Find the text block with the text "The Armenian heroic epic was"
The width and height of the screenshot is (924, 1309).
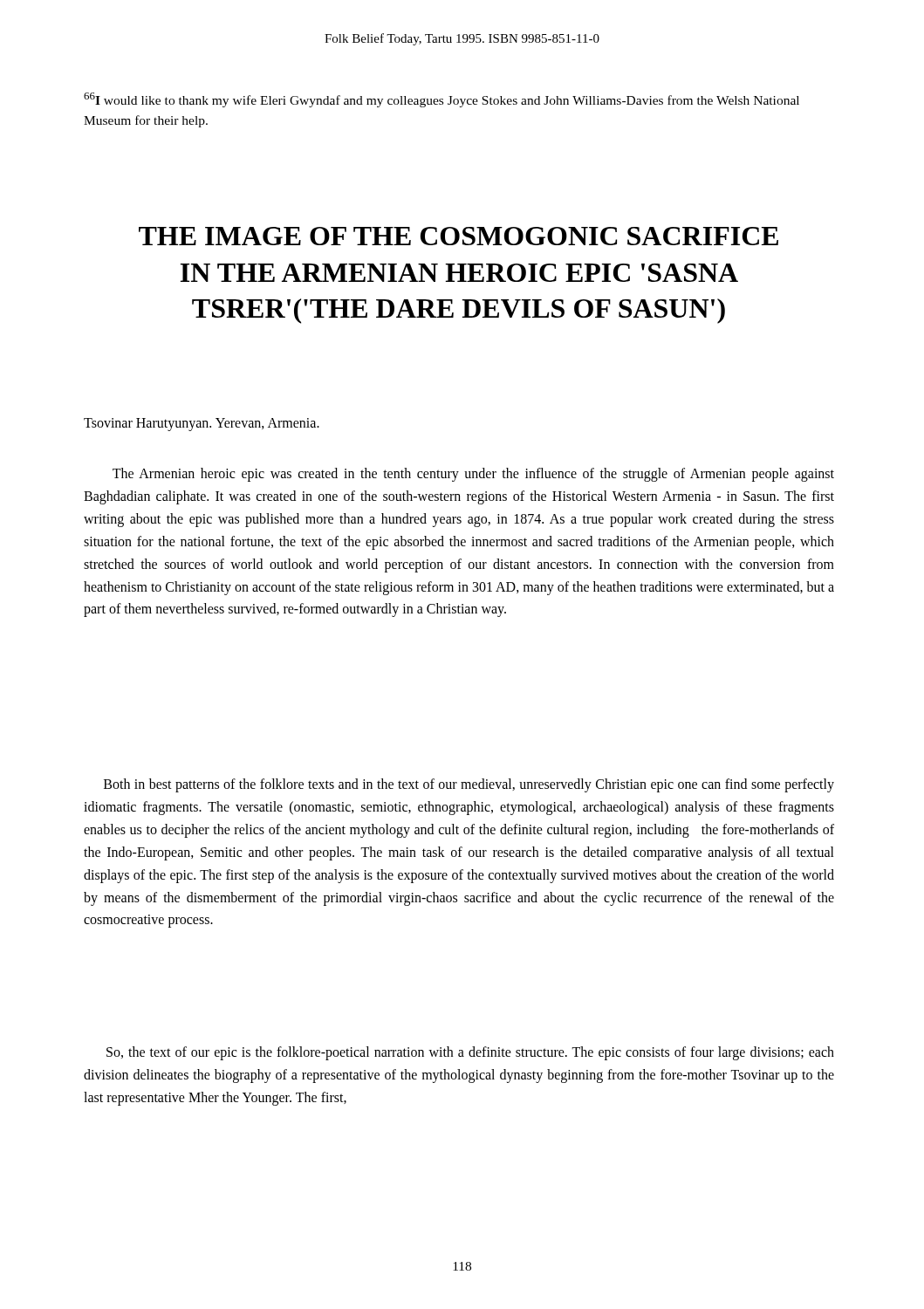tap(459, 541)
